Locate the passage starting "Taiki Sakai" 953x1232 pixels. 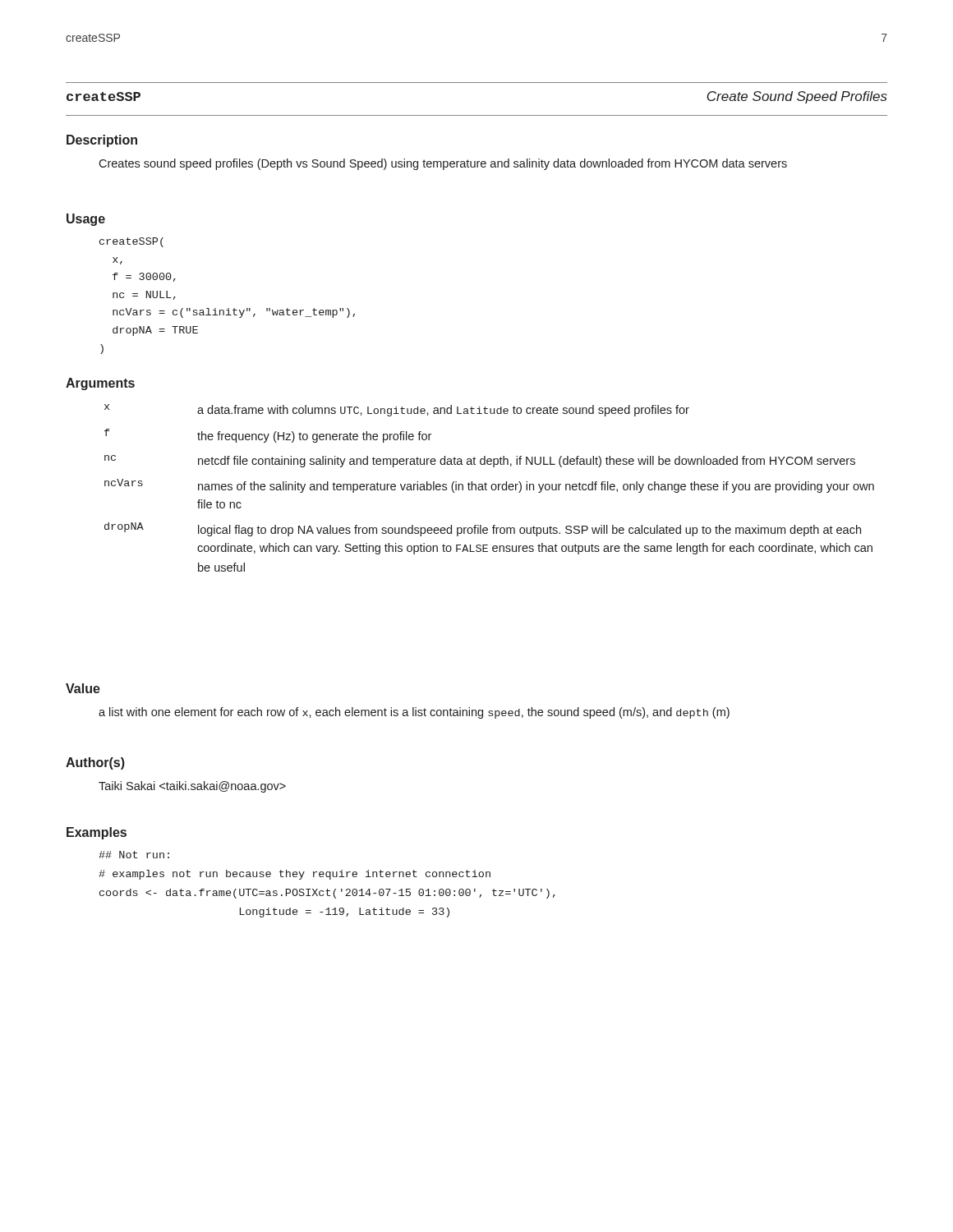pyautogui.click(x=192, y=786)
